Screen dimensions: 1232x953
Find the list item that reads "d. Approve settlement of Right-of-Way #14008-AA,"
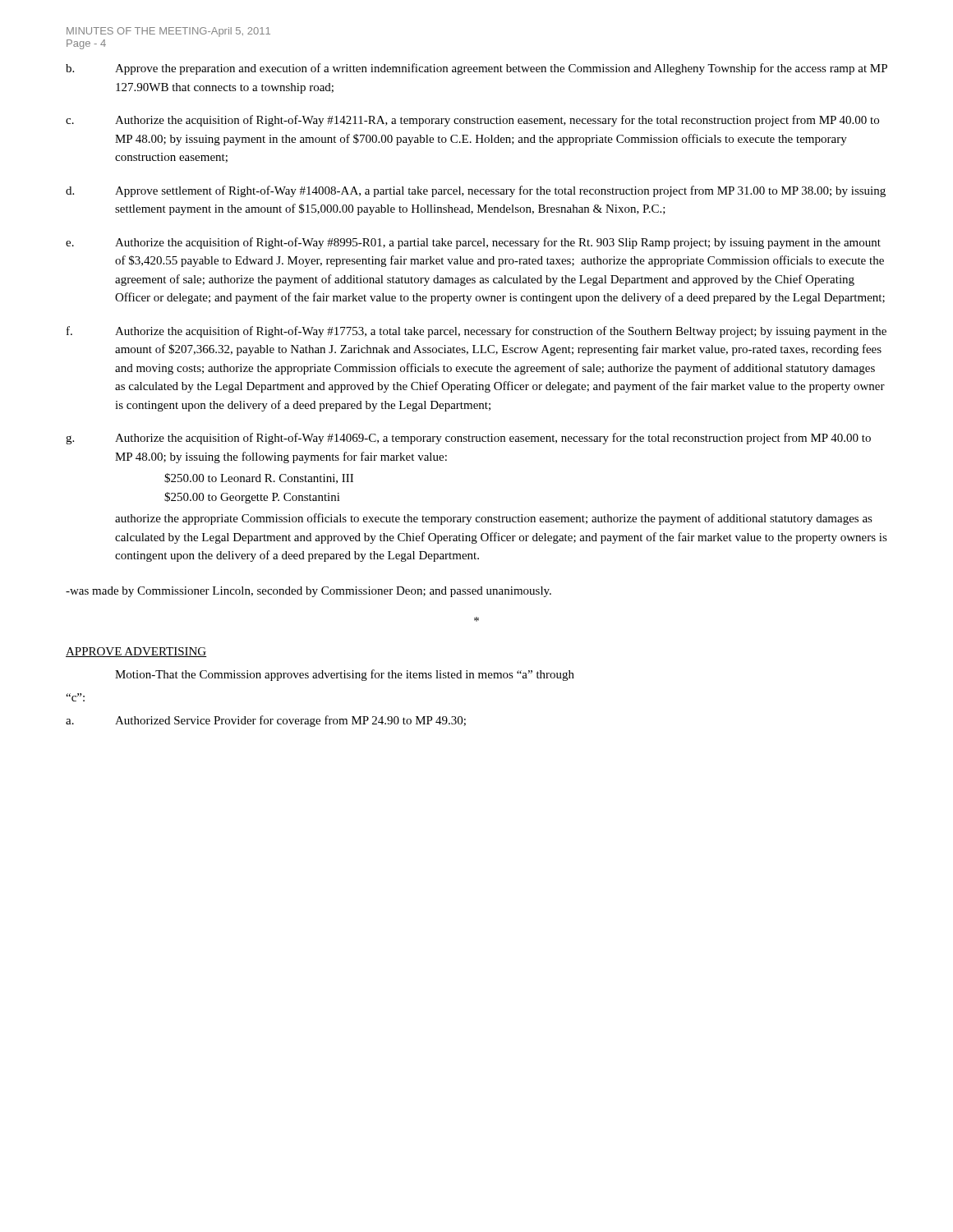(476, 200)
